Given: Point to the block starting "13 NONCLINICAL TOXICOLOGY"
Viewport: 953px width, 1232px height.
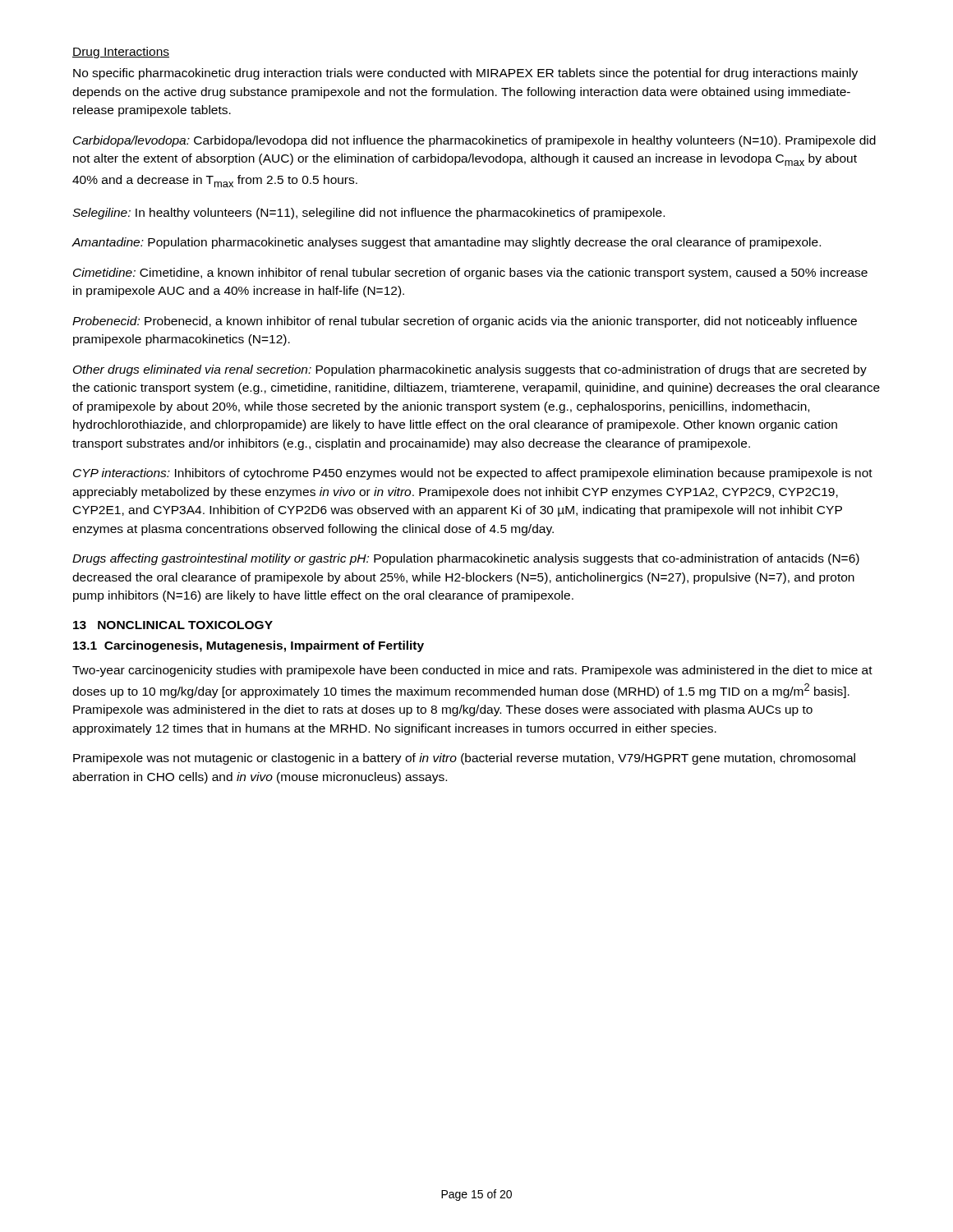Looking at the screenshot, I should 173,625.
